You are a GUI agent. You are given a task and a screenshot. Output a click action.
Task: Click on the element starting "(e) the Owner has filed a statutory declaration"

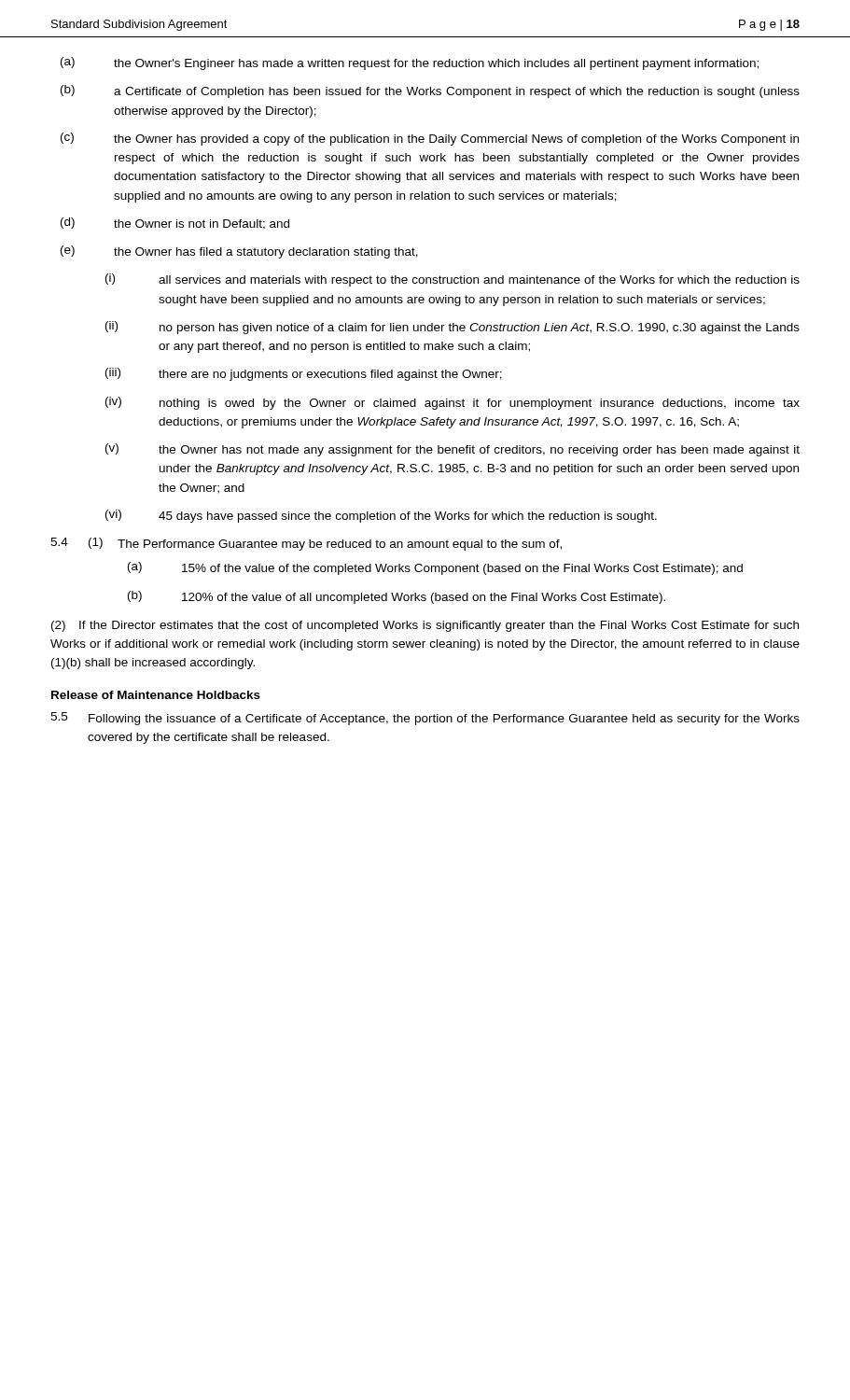[425, 252]
